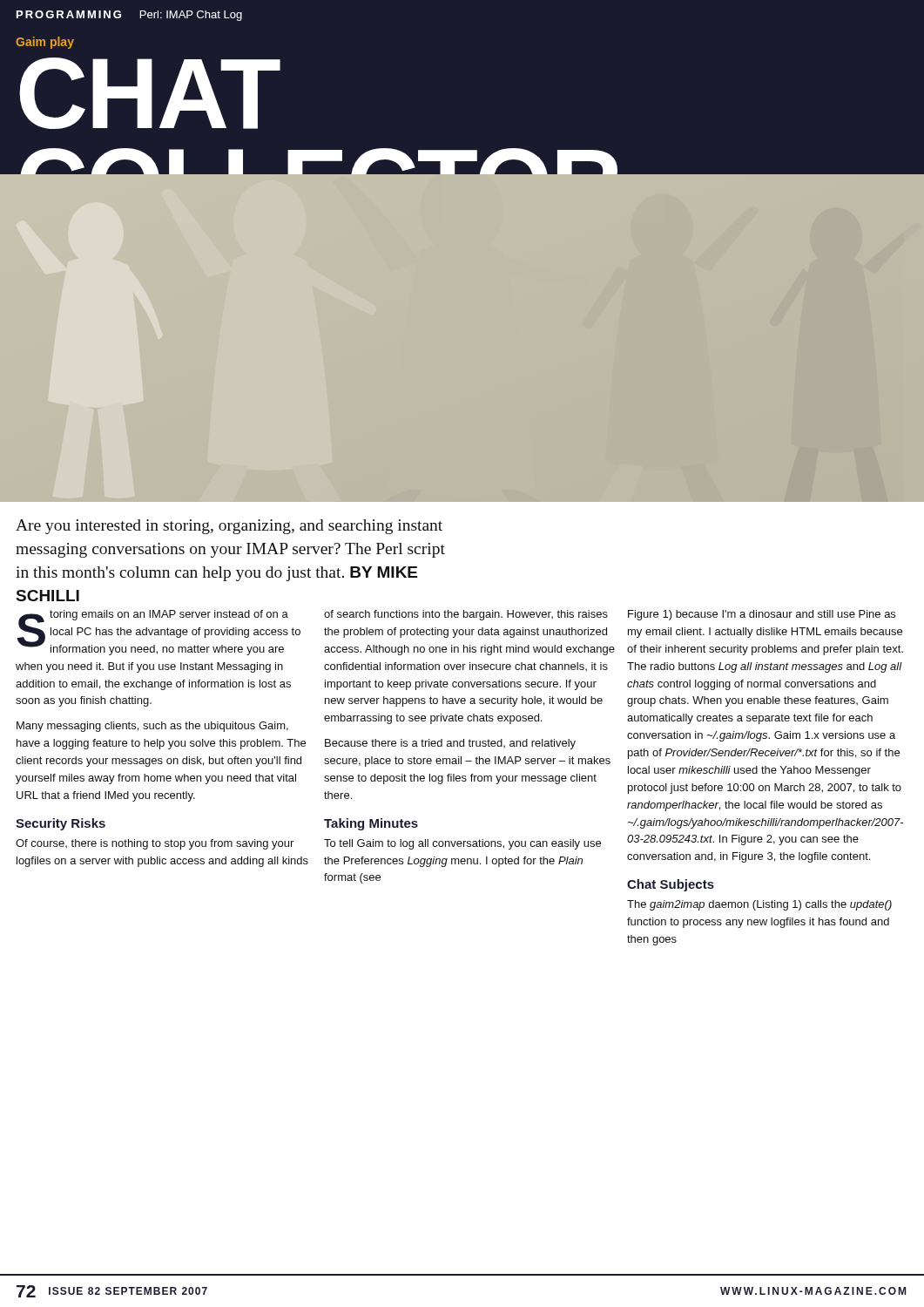The image size is (924, 1307).
Task: Click the passage that begins "Storing emails on an"
Action: [164, 737]
